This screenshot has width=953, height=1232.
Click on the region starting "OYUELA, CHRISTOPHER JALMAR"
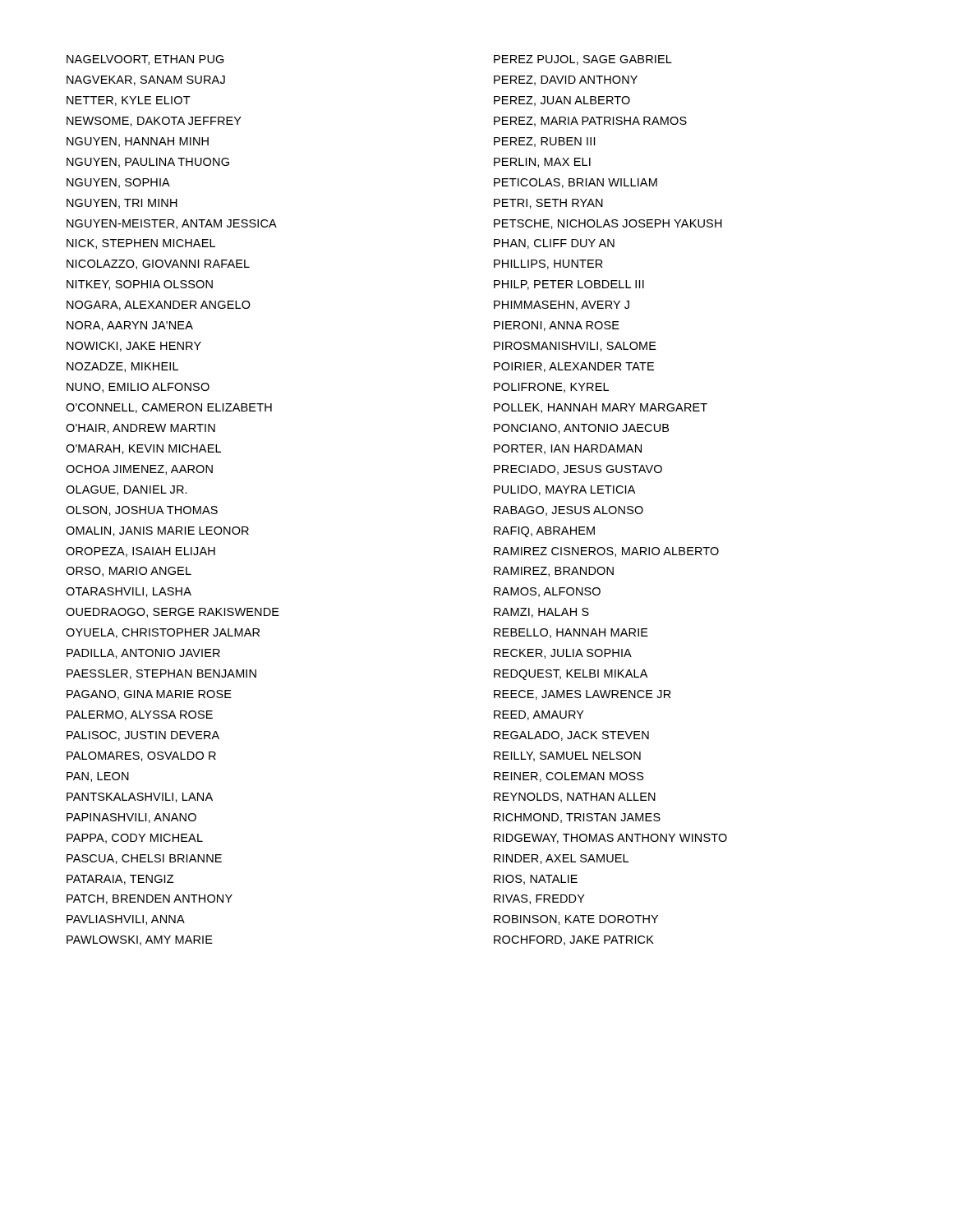tap(163, 633)
